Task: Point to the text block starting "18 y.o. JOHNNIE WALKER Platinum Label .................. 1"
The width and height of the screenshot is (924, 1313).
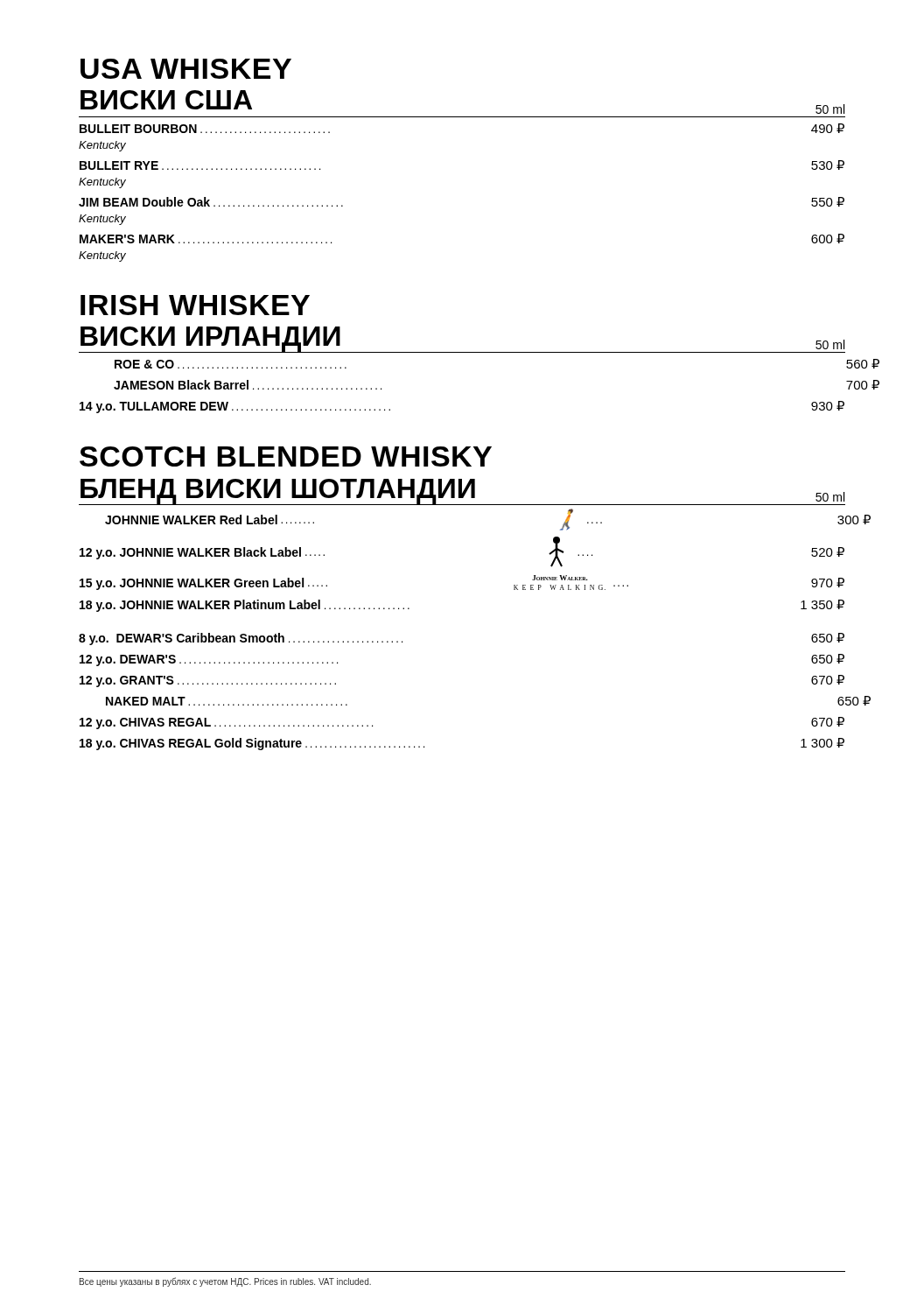Action: click(199, 605)
